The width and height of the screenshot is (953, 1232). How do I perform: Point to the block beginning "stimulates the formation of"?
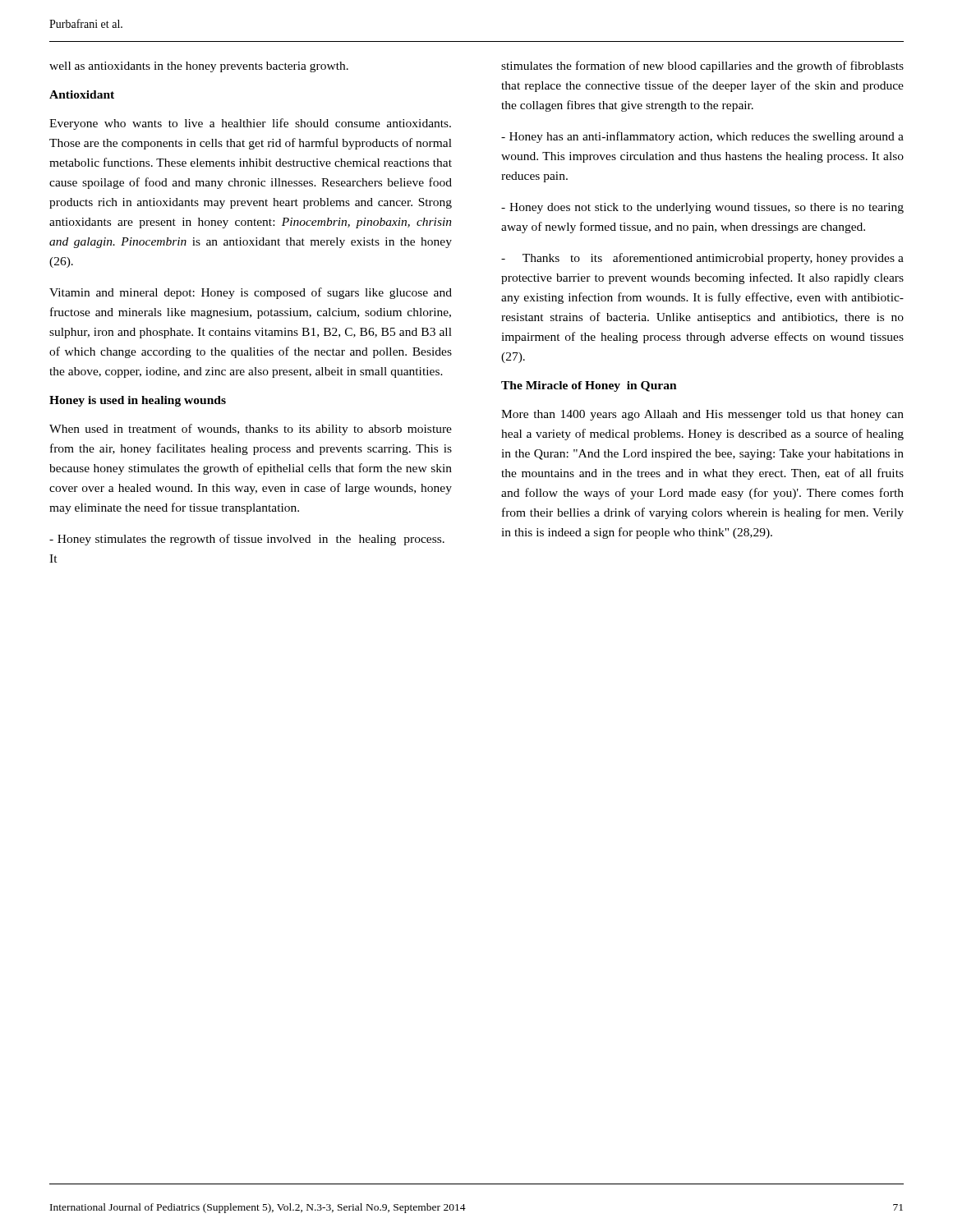pyautogui.click(x=702, y=85)
